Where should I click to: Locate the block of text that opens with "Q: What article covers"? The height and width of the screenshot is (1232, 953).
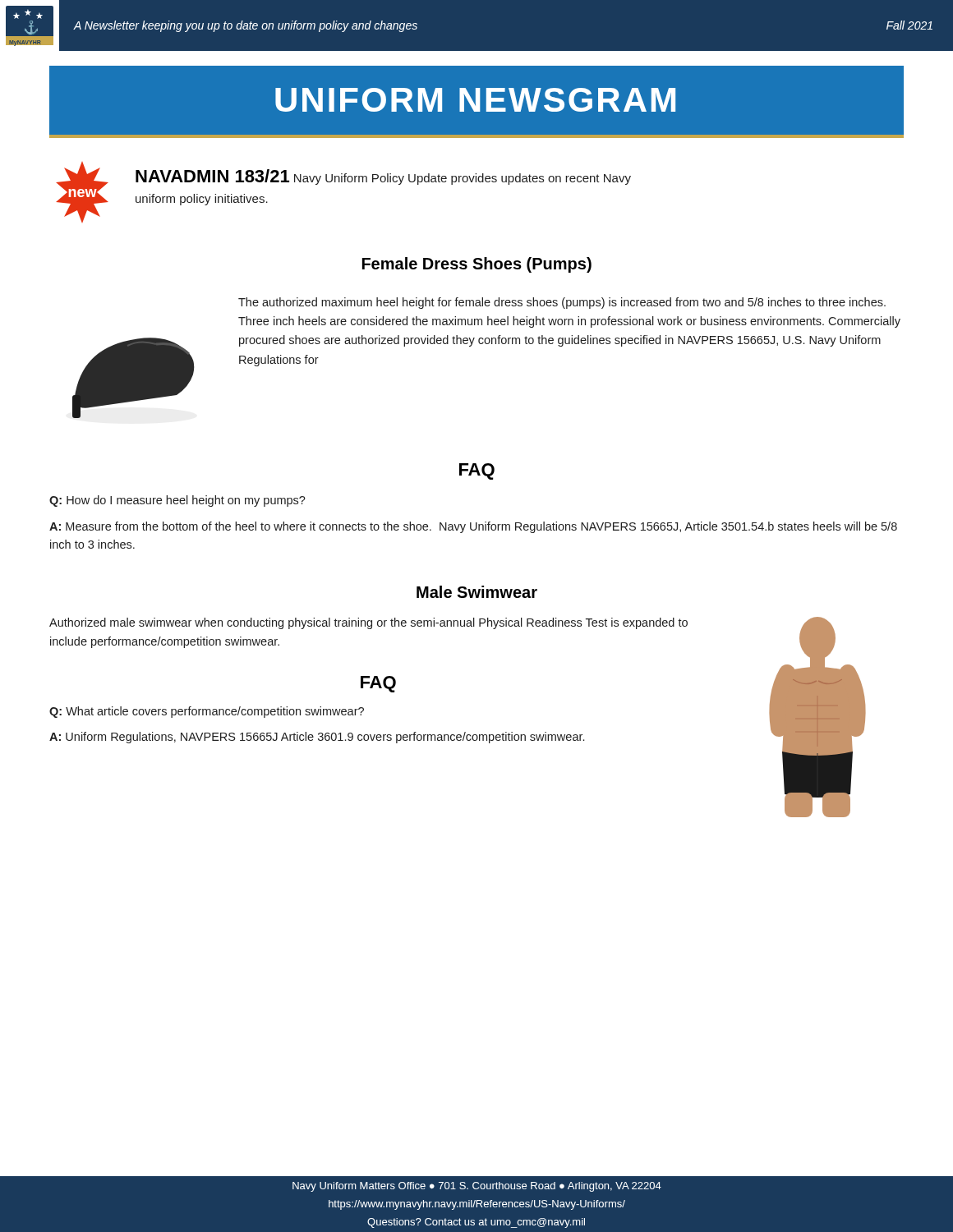coord(207,711)
